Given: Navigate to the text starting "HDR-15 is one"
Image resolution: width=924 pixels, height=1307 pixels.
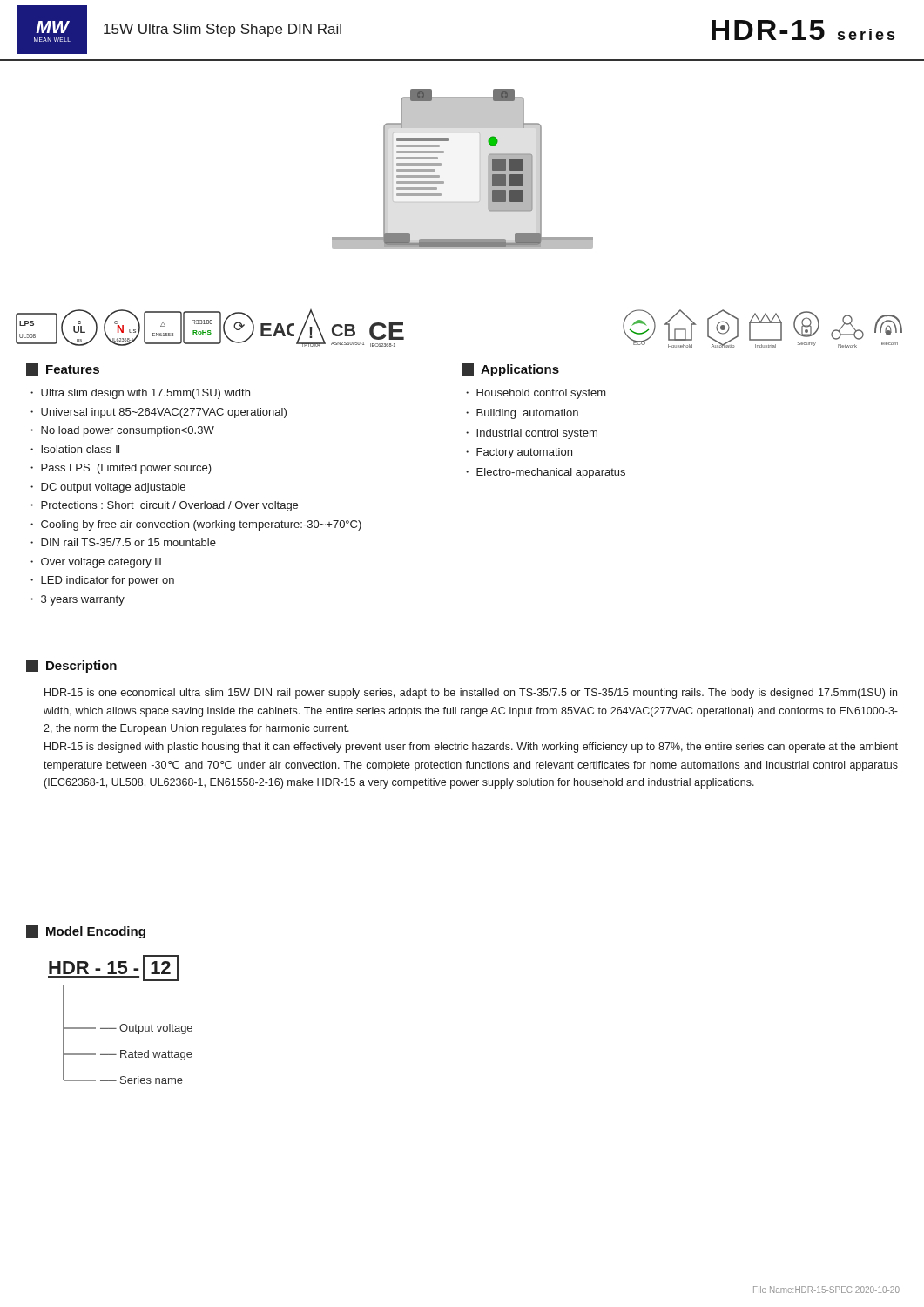Looking at the screenshot, I should [471, 738].
